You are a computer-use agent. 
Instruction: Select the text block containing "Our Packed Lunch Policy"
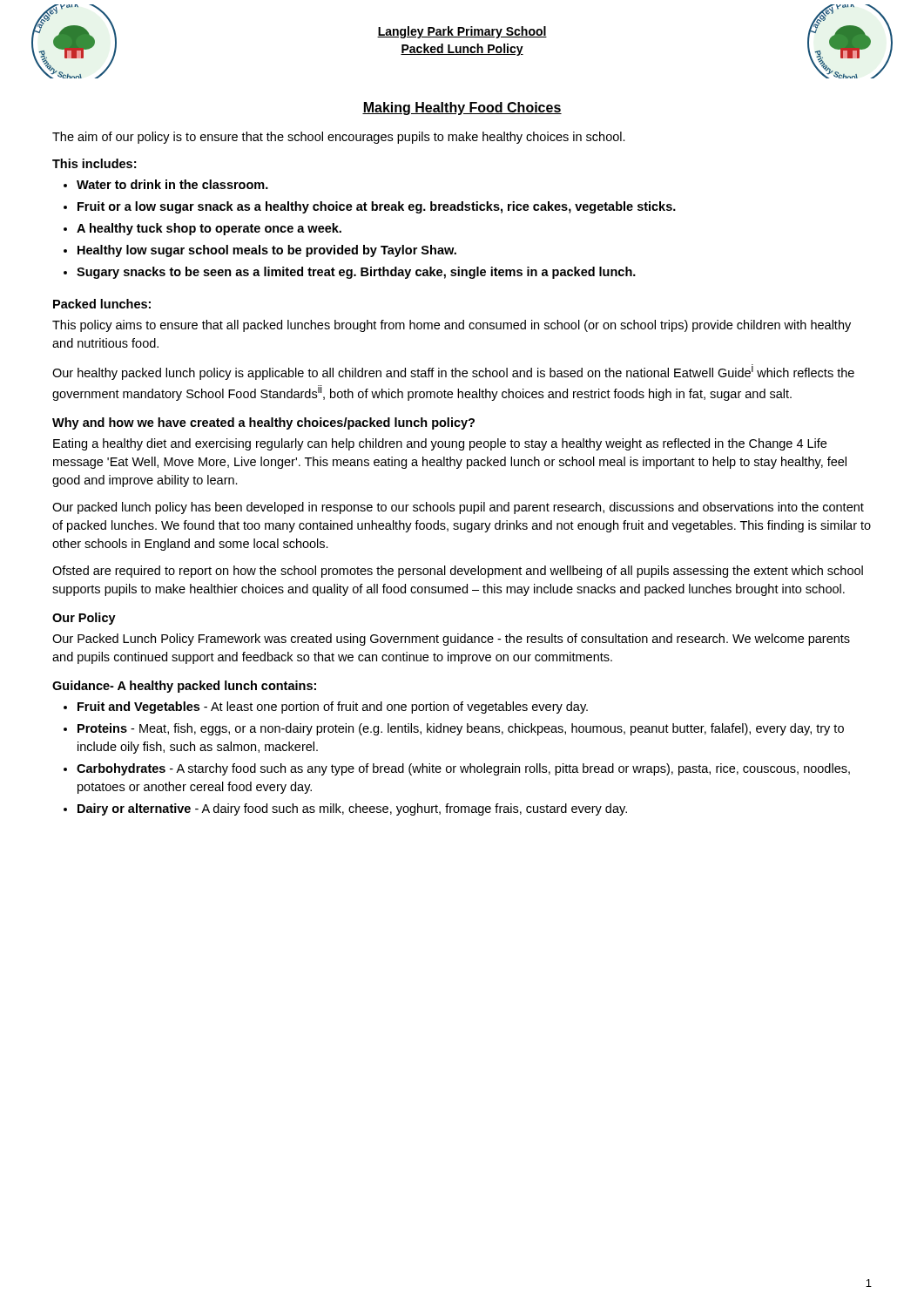coord(451,648)
